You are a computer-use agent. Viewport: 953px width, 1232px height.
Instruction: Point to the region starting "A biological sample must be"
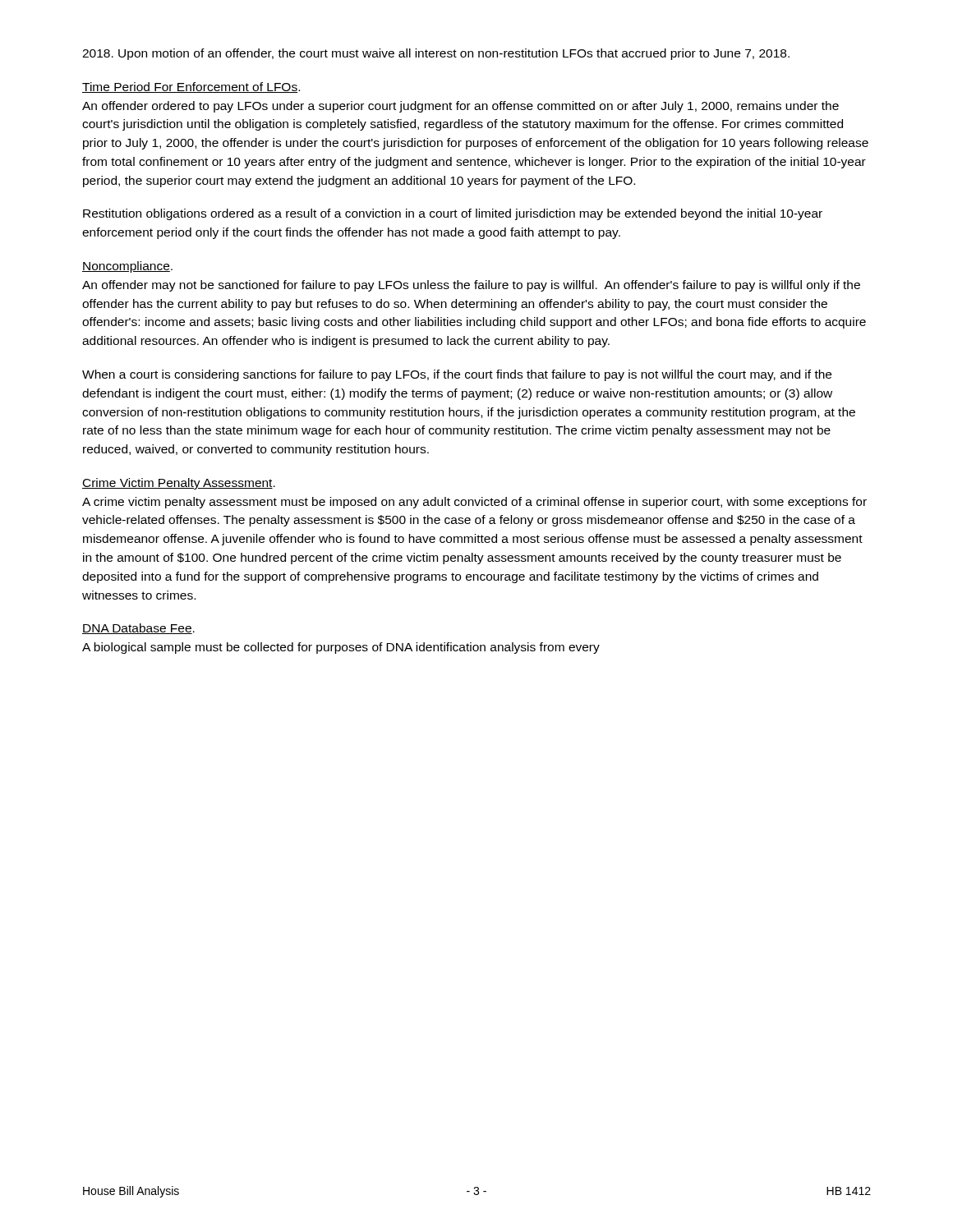pos(341,647)
